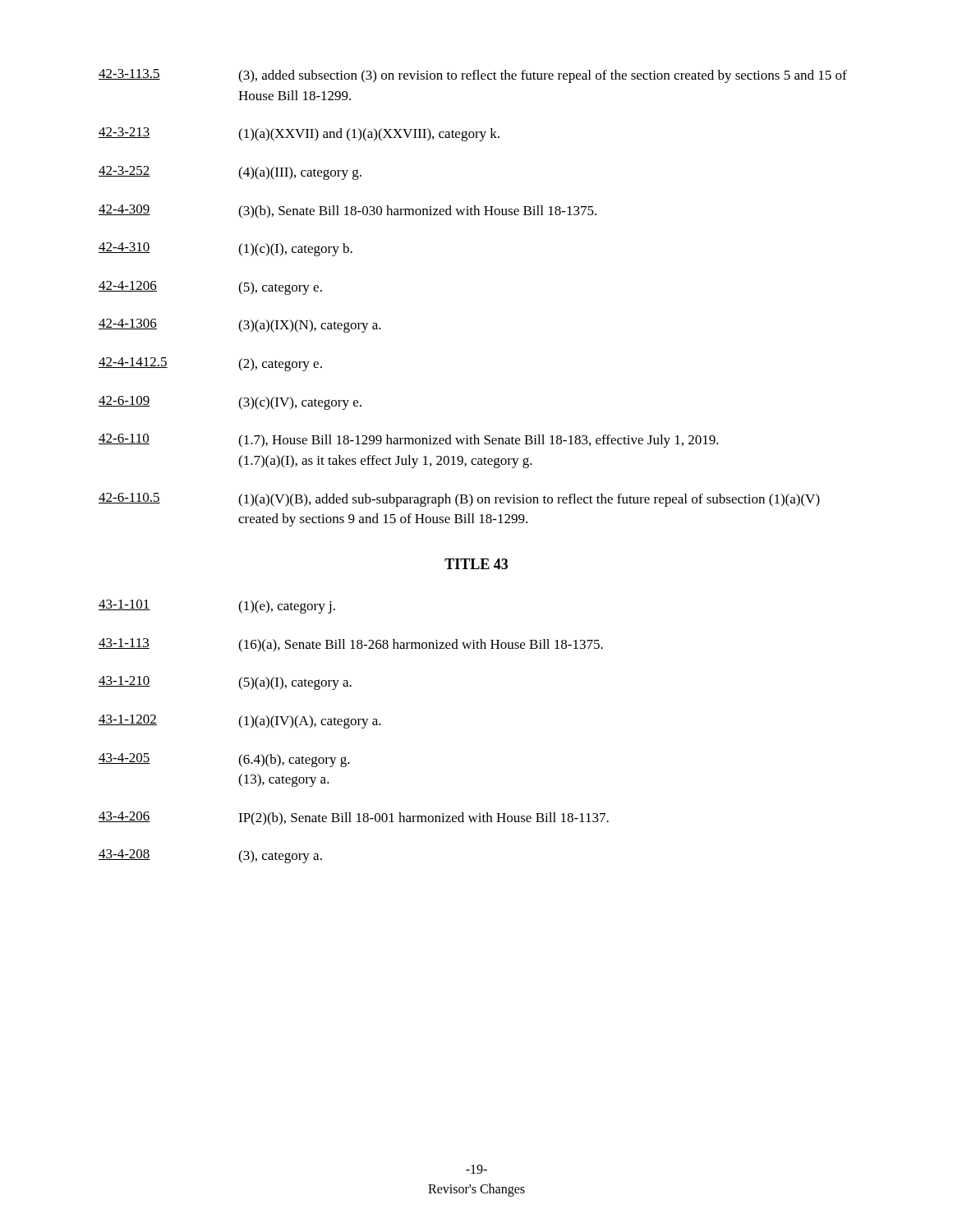Find the element starting "43-1-1202 (1)(a)(IV)(A), category a."
The width and height of the screenshot is (953, 1232).
pos(240,722)
